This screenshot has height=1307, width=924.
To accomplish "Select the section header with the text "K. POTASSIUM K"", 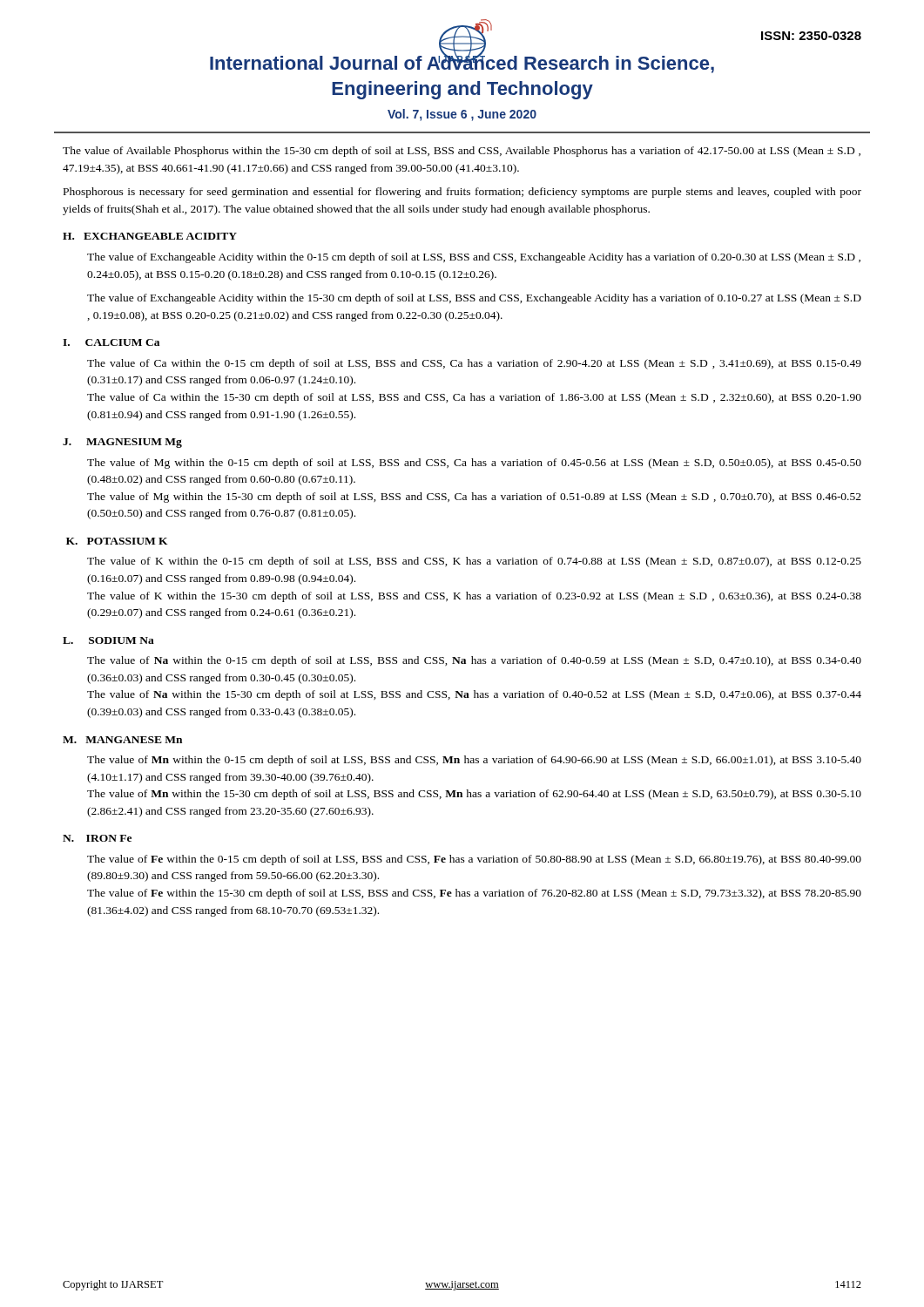I will [115, 541].
